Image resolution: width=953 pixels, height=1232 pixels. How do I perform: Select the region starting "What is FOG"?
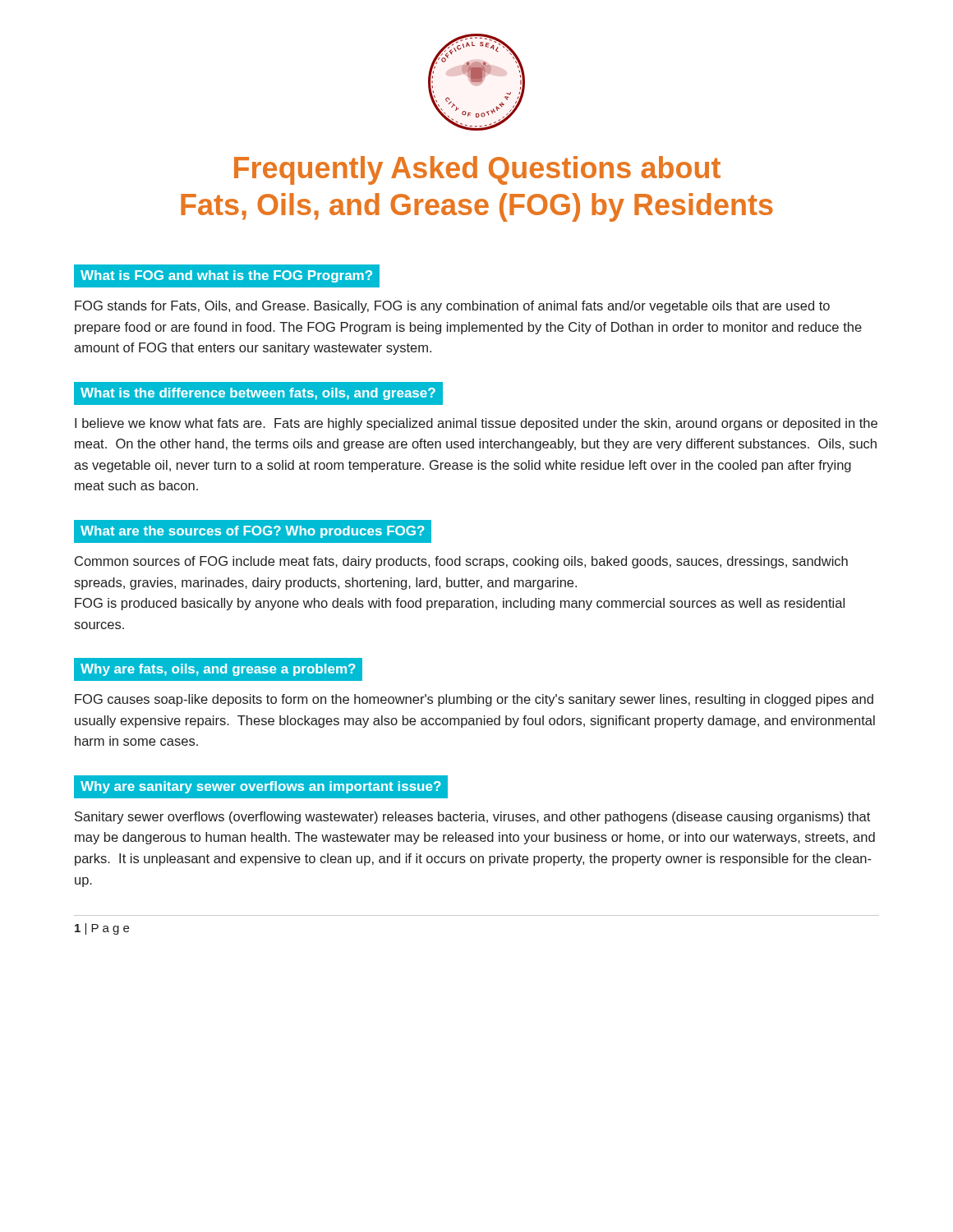pos(227,276)
